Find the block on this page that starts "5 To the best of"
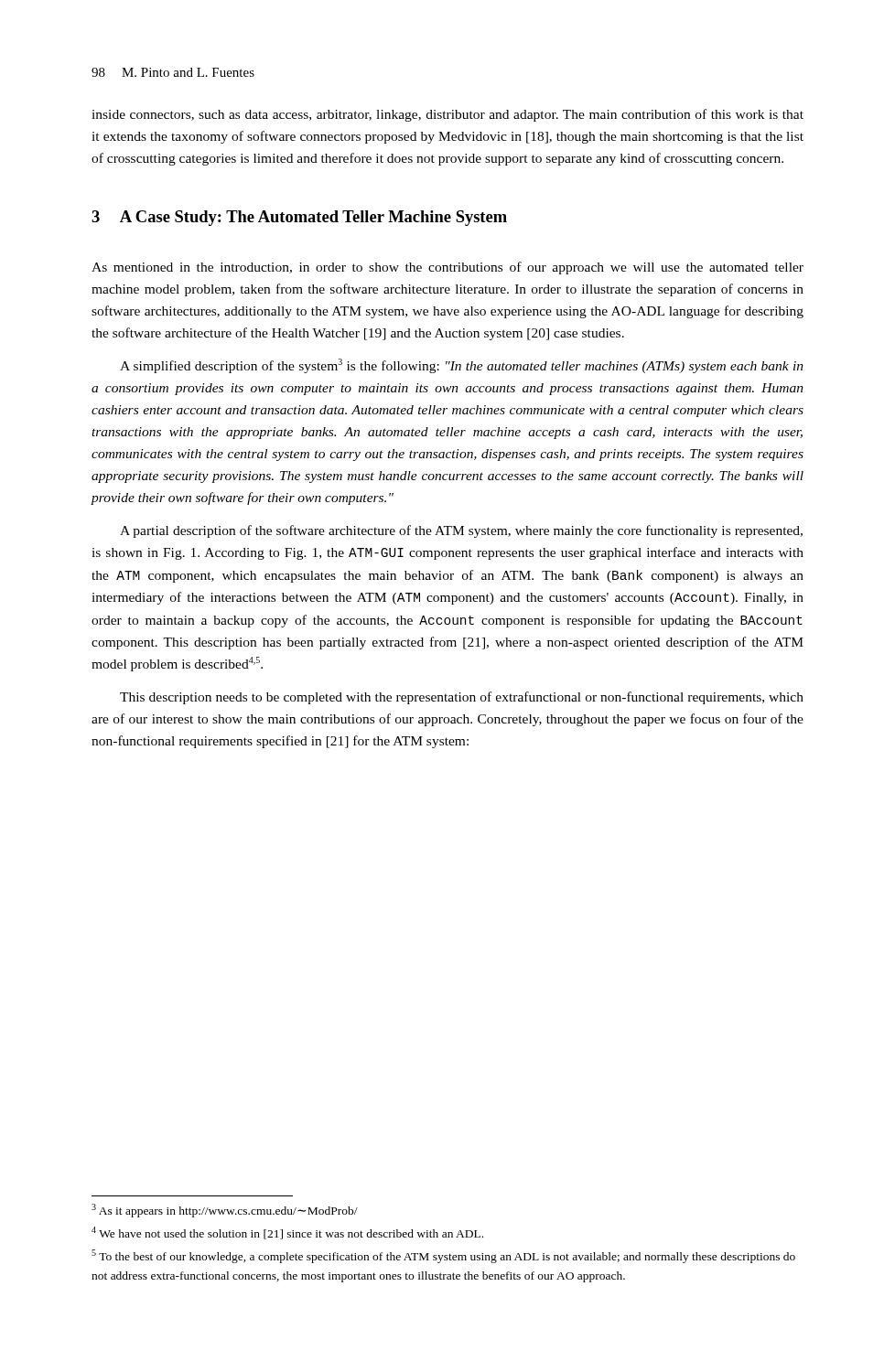This screenshot has height=1372, width=895. [443, 1265]
